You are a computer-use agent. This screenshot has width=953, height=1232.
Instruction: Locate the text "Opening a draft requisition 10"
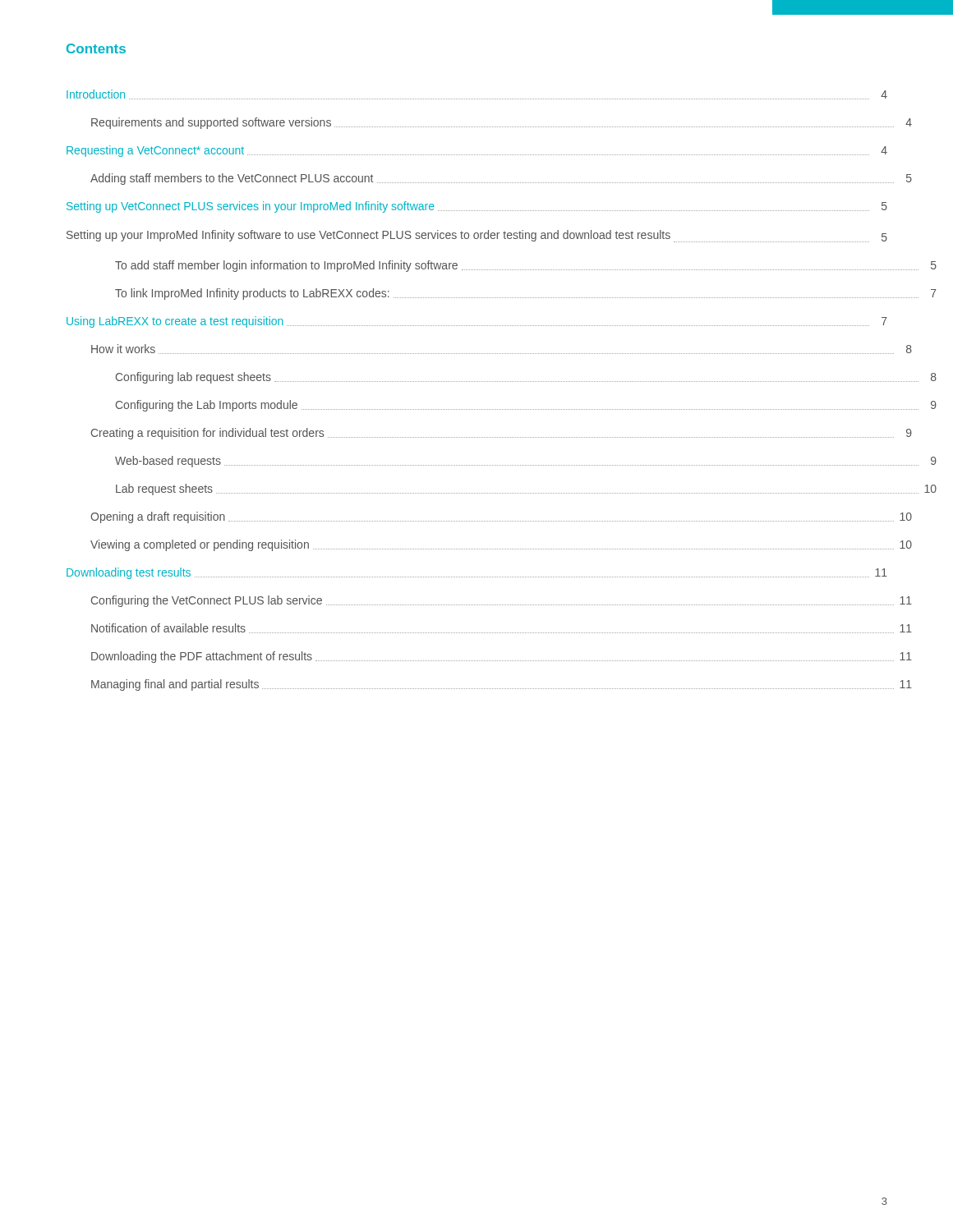click(501, 516)
